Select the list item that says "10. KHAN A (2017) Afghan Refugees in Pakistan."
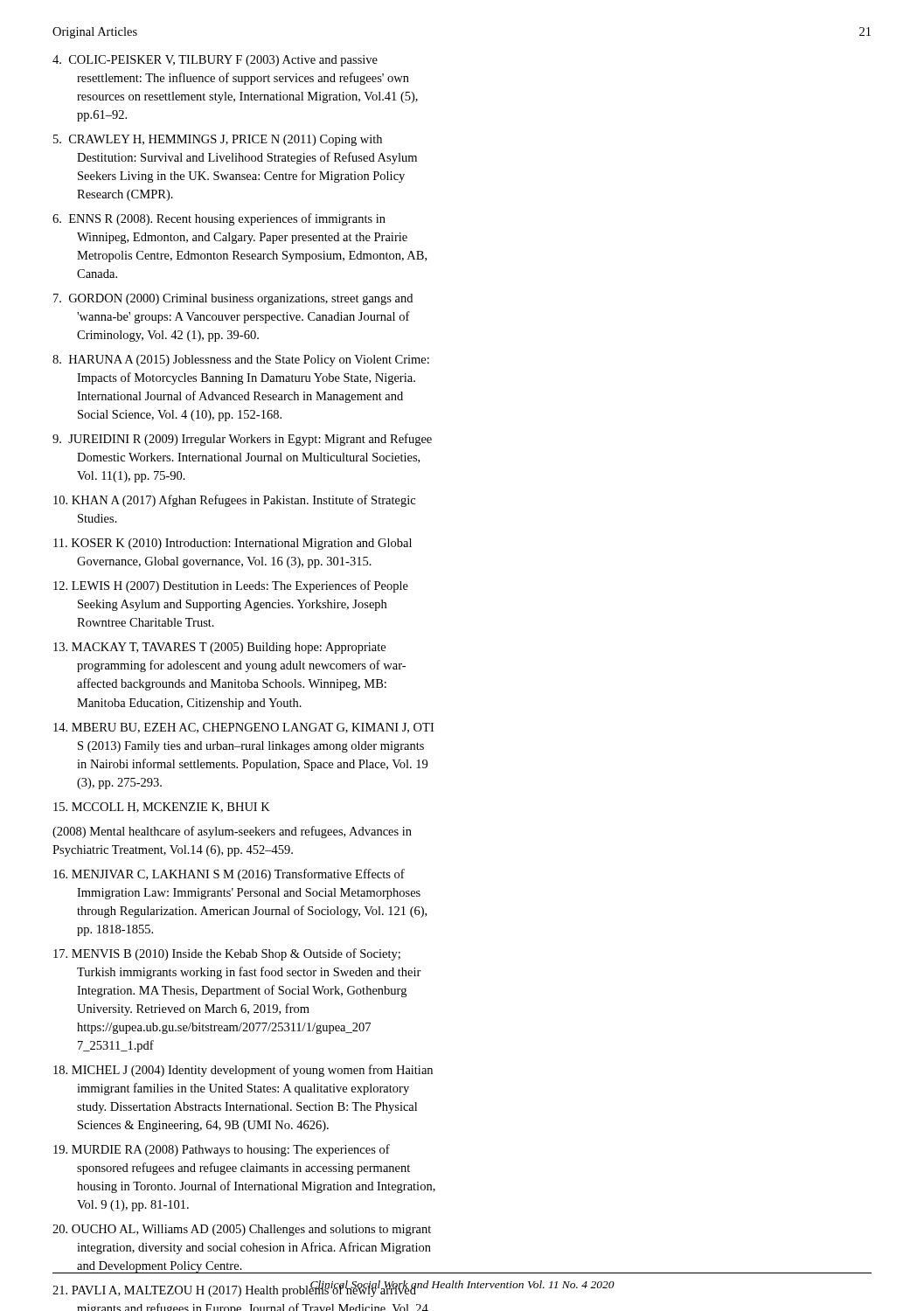 (234, 509)
